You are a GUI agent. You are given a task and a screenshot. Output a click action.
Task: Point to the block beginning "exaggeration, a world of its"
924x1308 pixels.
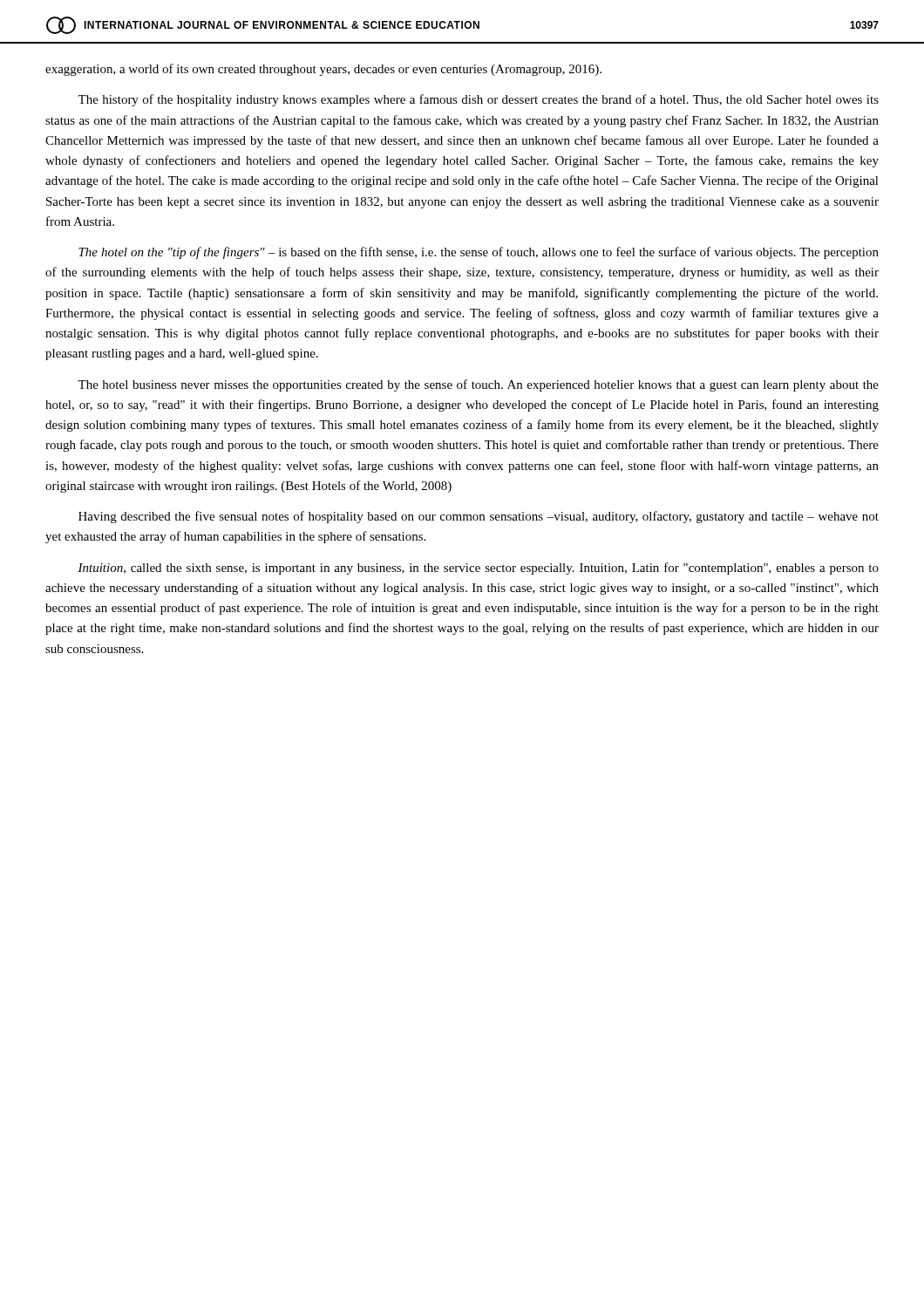(x=462, y=69)
